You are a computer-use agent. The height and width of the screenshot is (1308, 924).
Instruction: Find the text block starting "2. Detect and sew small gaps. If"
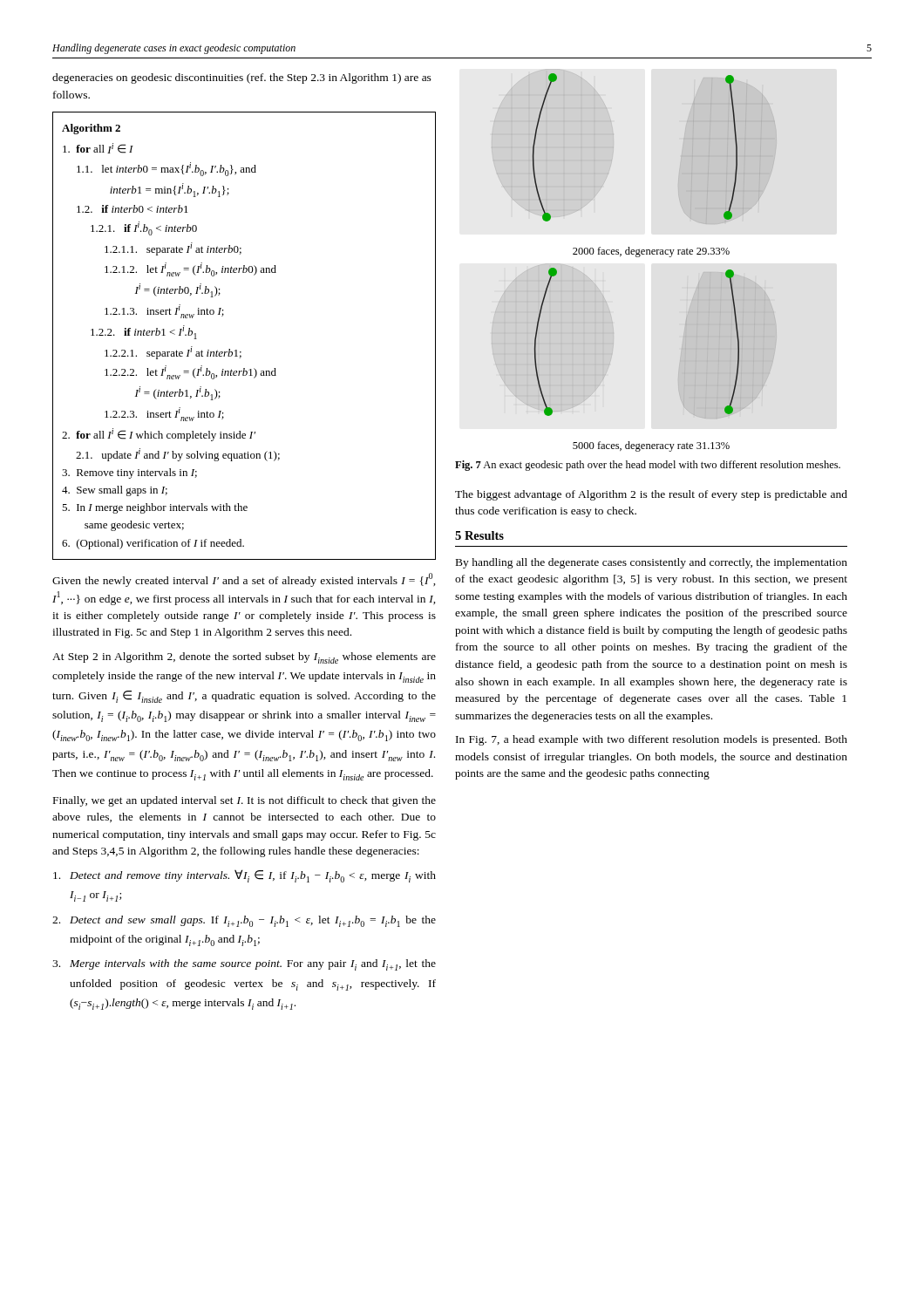[244, 930]
